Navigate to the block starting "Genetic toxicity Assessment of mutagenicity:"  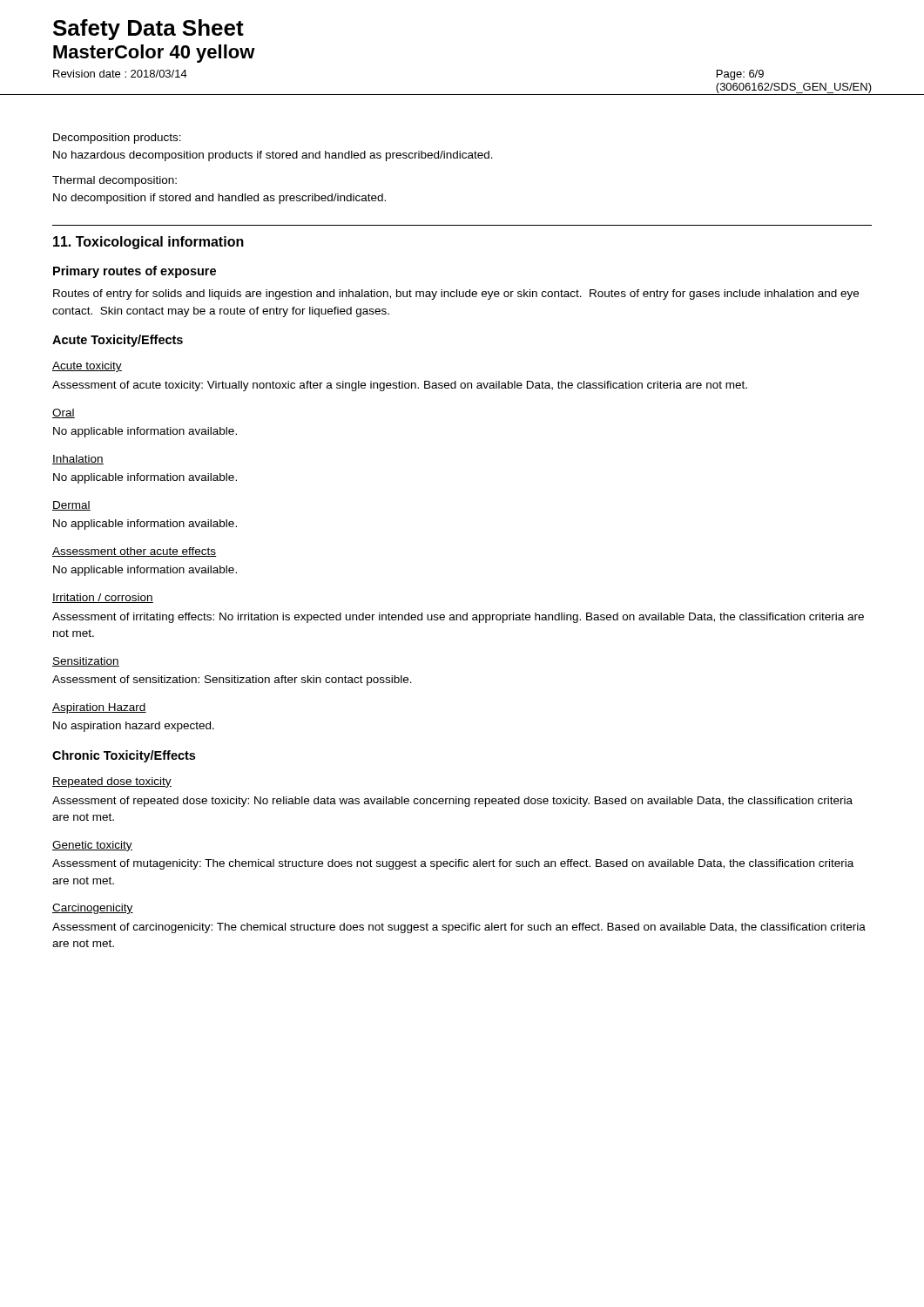[462, 863]
